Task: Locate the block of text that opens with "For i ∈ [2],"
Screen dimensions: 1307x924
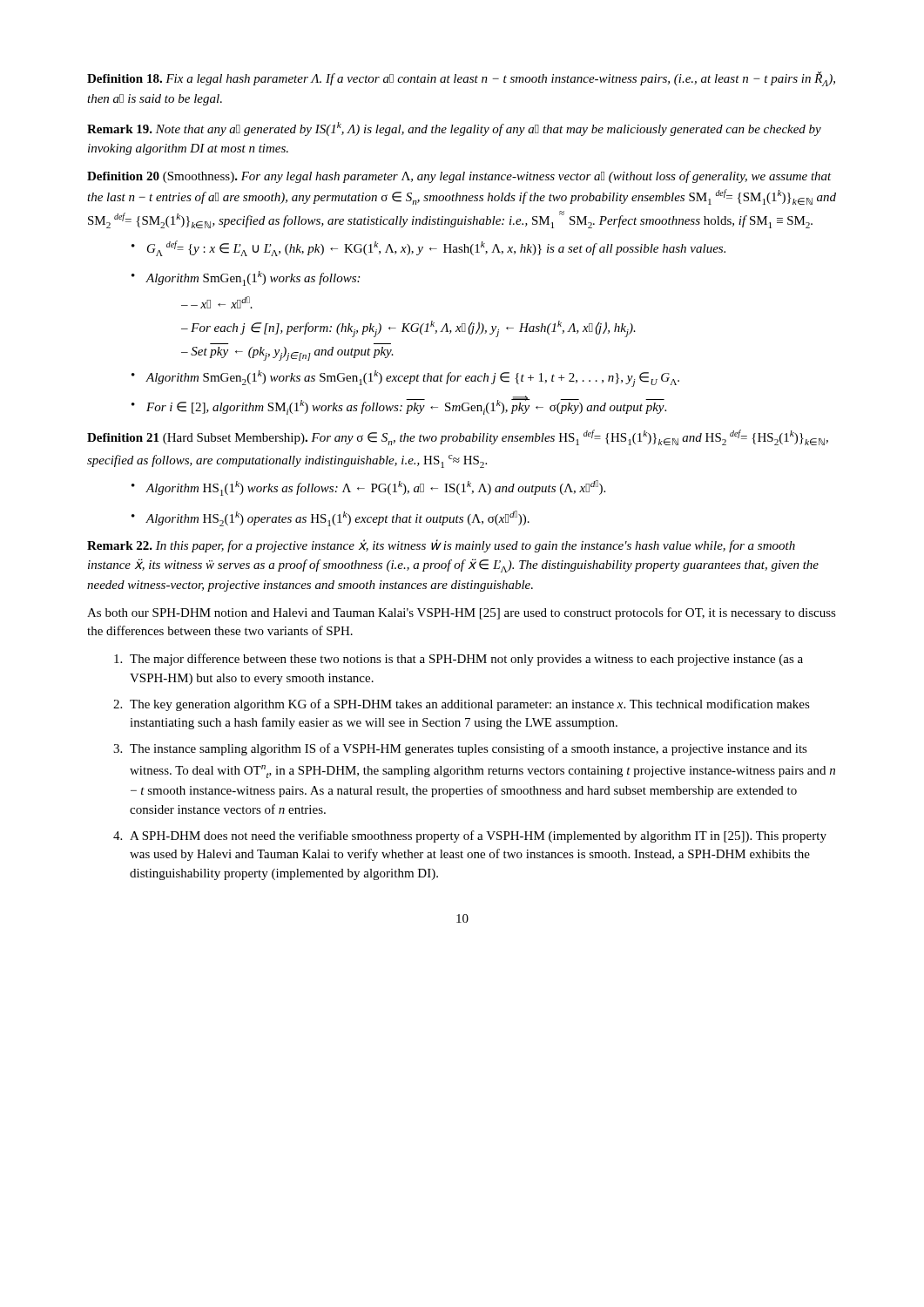Action: [x=407, y=407]
